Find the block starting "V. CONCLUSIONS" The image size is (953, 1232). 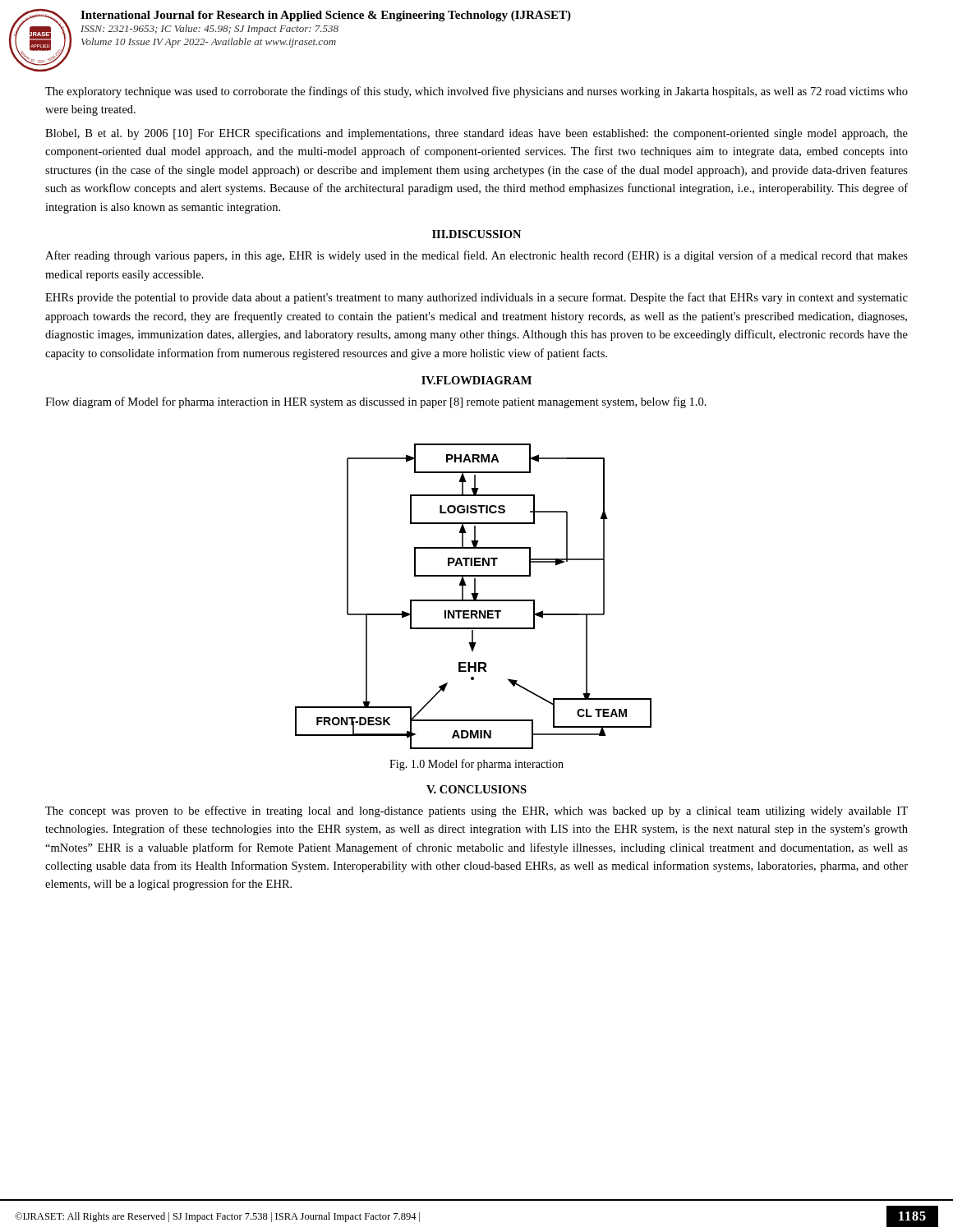(476, 789)
